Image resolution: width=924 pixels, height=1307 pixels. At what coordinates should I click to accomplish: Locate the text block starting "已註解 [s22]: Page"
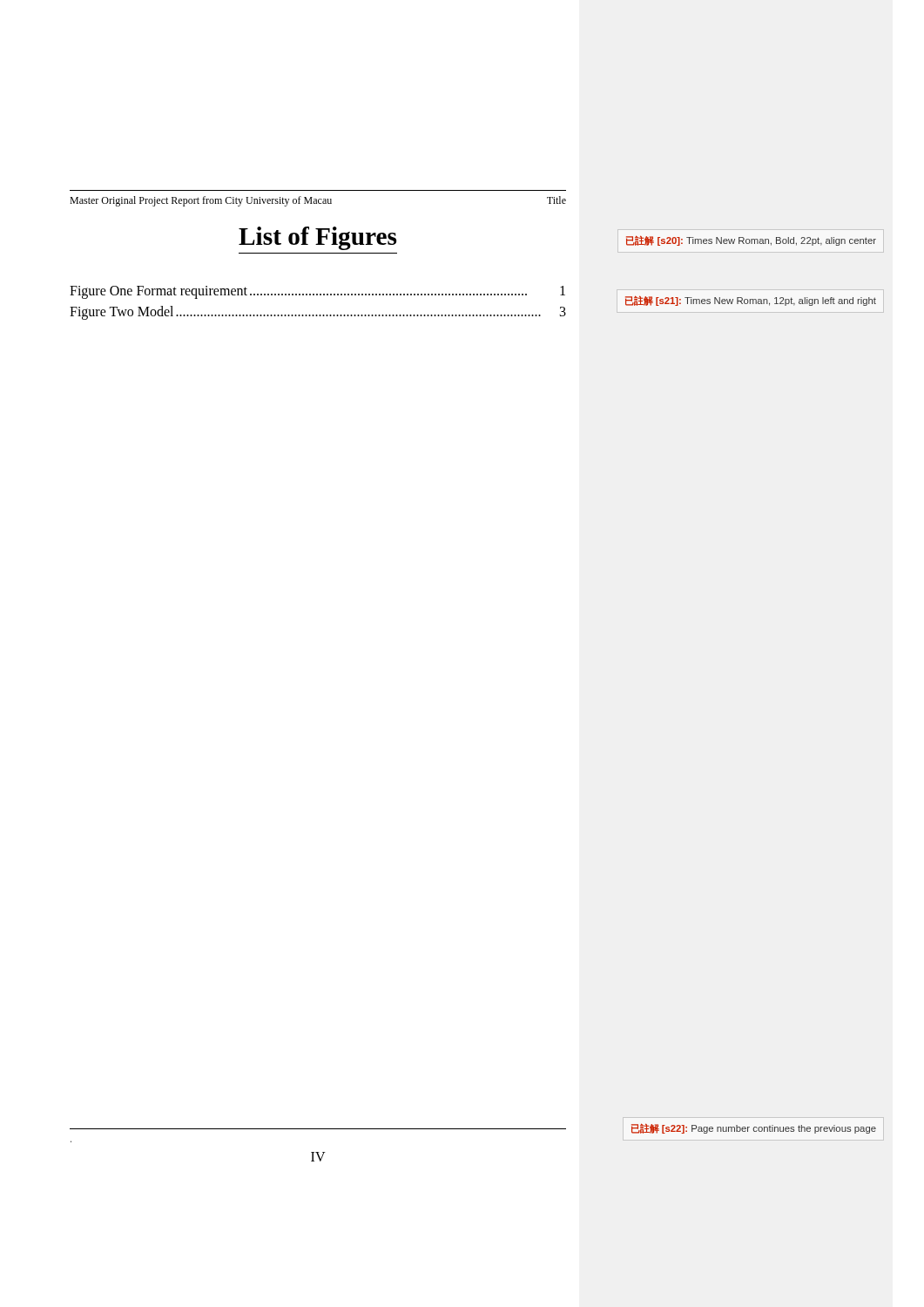coord(753,1128)
